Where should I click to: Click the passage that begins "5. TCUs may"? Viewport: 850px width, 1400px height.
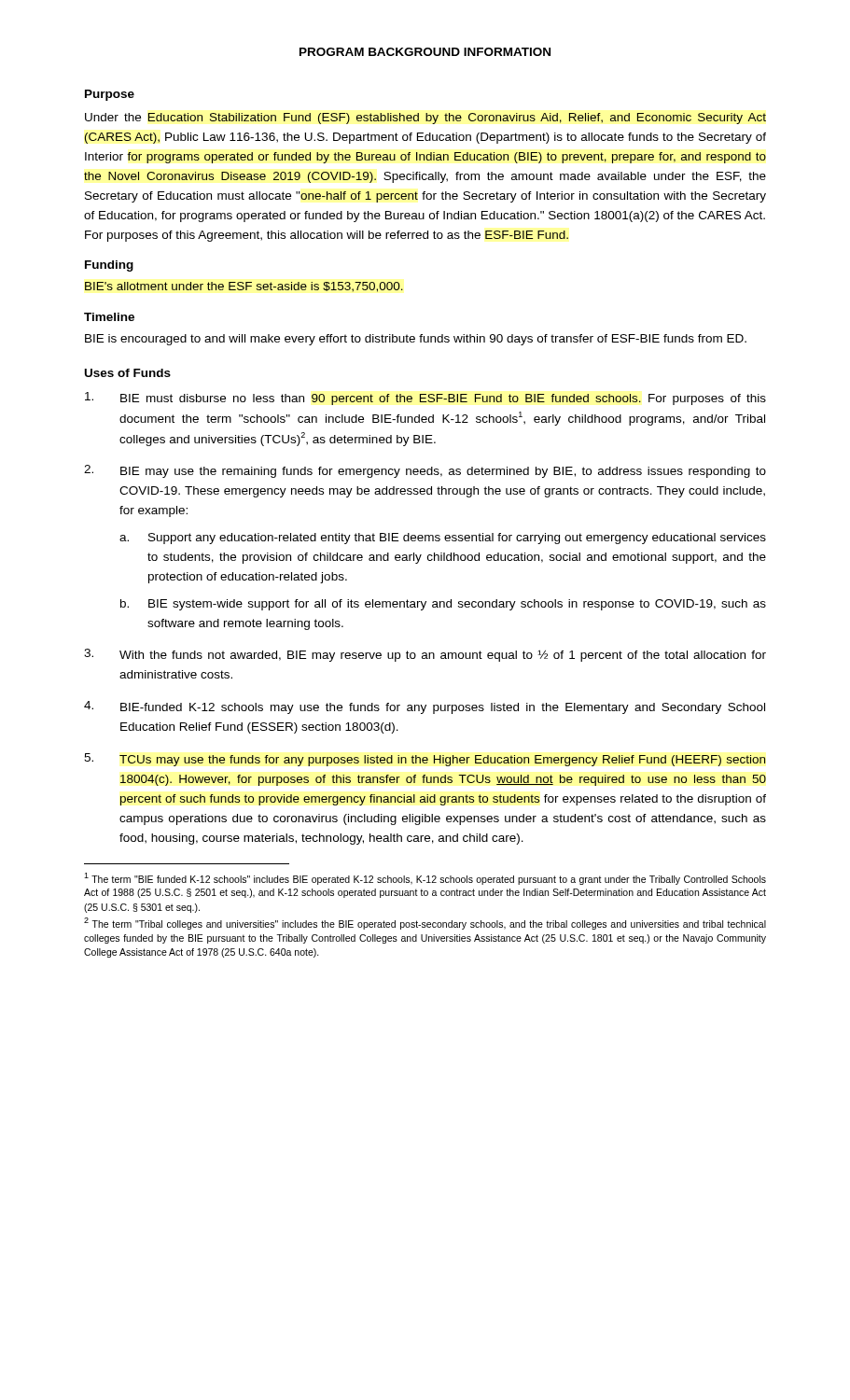pyautogui.click(x=425, y=799)
